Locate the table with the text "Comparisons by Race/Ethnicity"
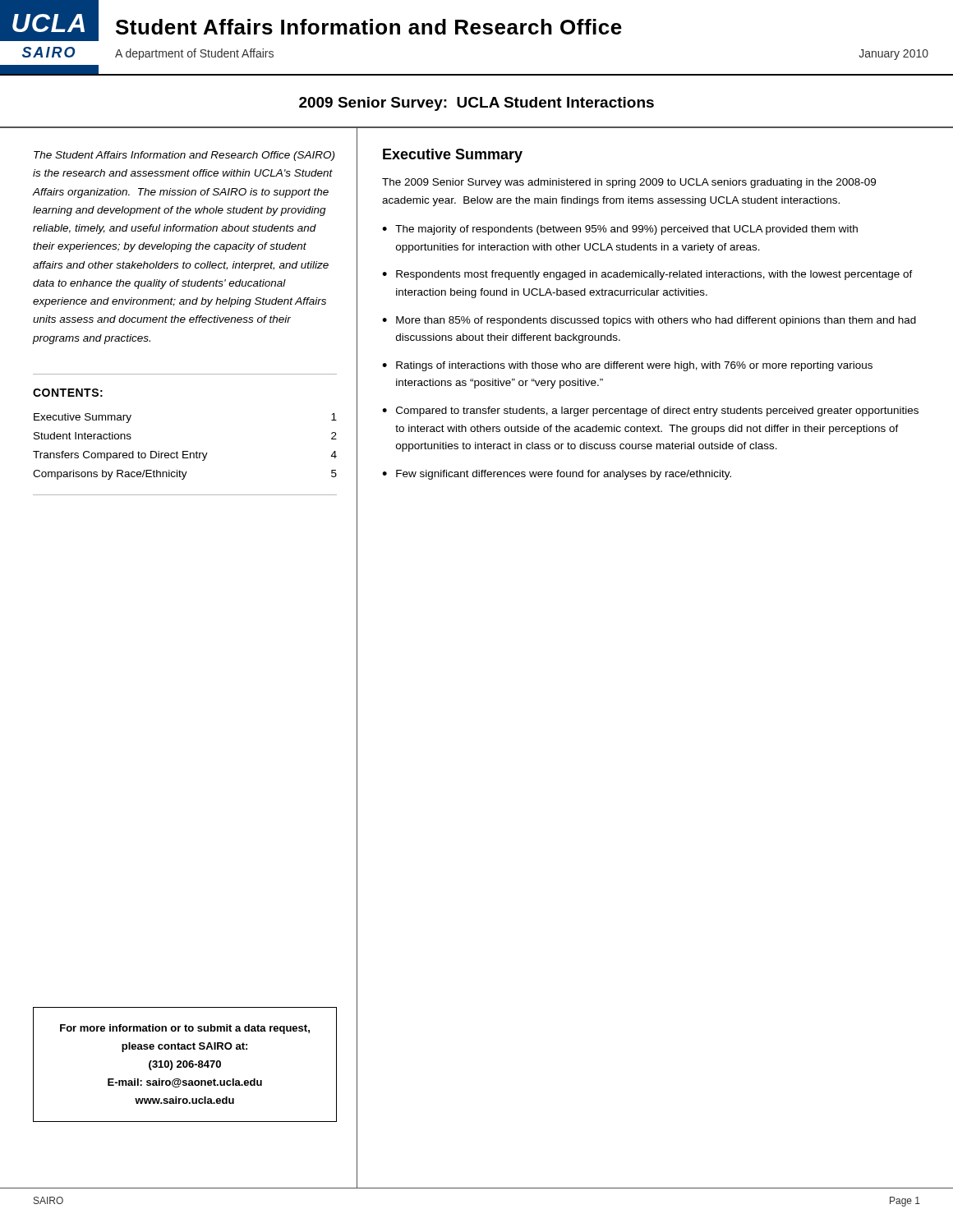 pyautogui.click(x=185, y=445)
